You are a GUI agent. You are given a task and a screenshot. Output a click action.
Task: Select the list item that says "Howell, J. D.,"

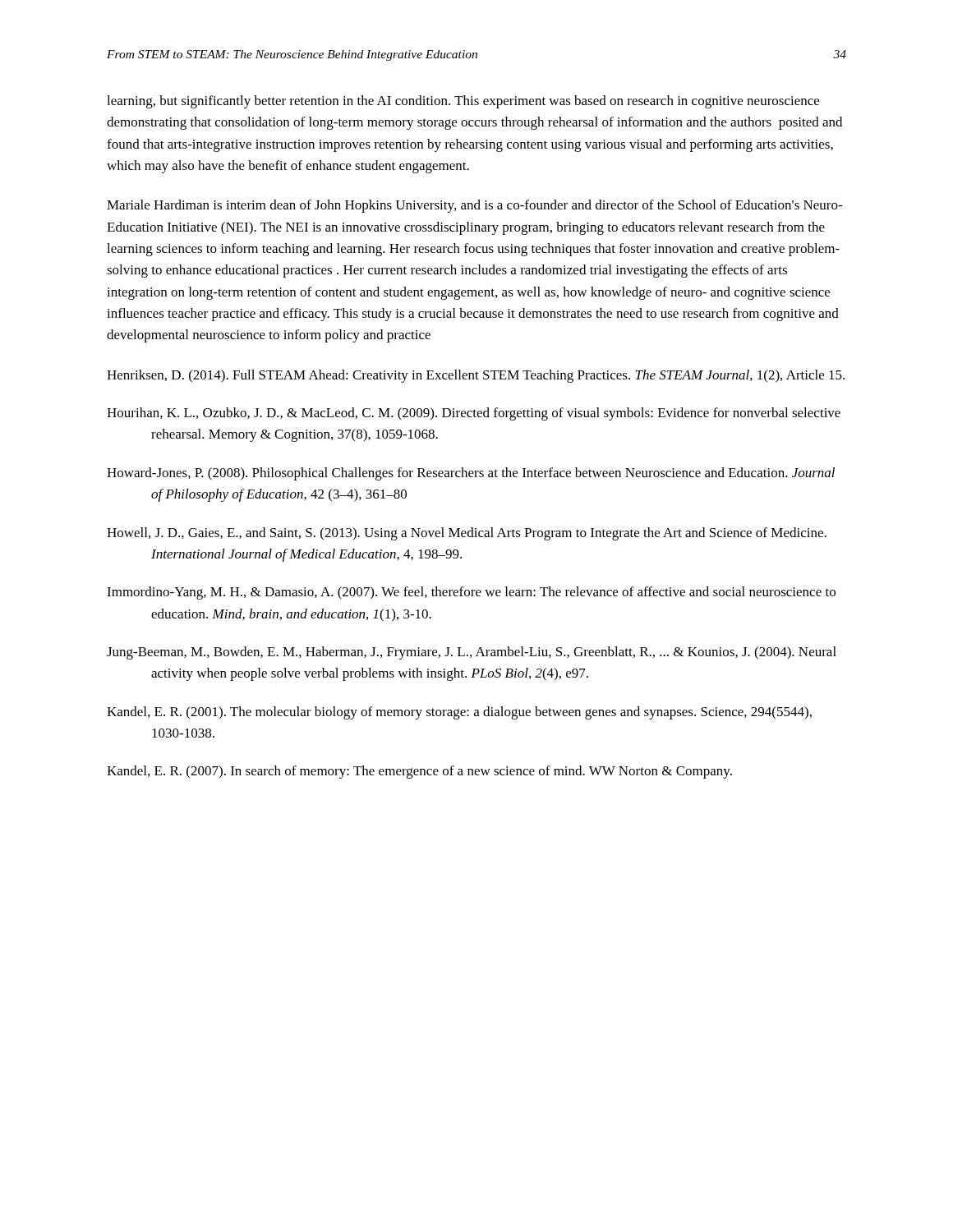click(x=467, y=543)
